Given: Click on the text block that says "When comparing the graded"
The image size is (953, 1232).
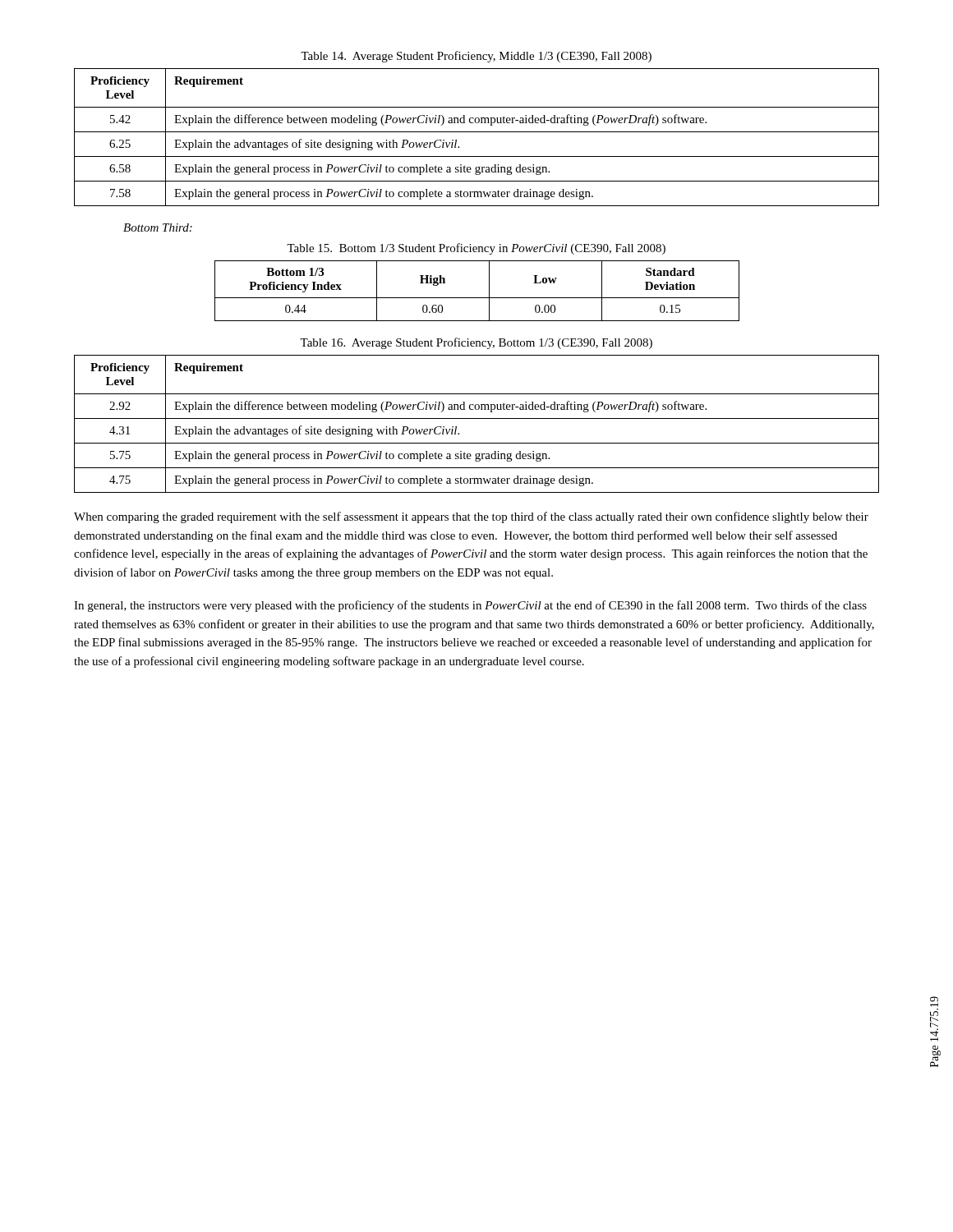Looking at the screenshot, I should pyautogui.click(x=471, y=544).
